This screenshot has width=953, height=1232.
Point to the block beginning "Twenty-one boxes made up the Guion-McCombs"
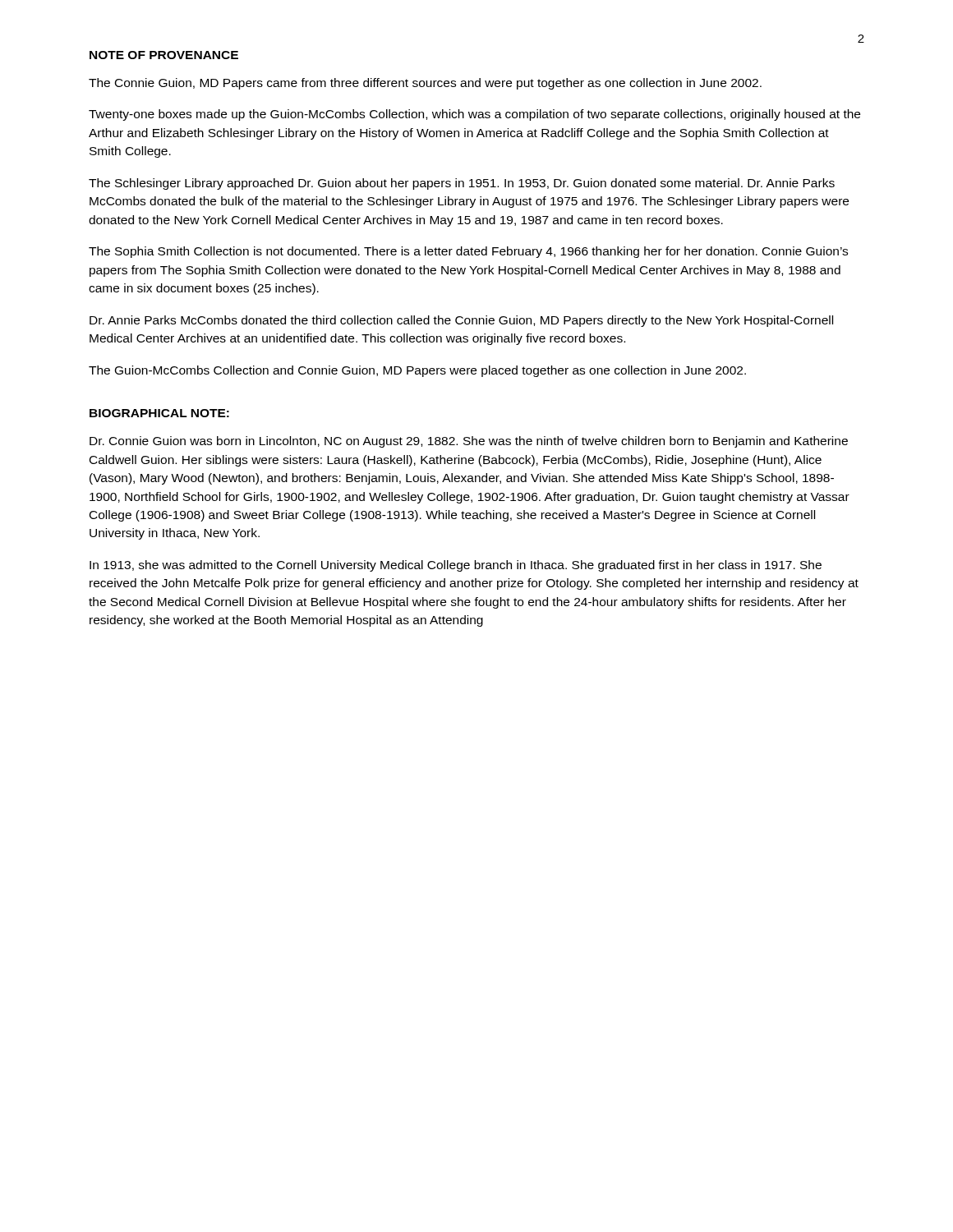pos(475,133)
